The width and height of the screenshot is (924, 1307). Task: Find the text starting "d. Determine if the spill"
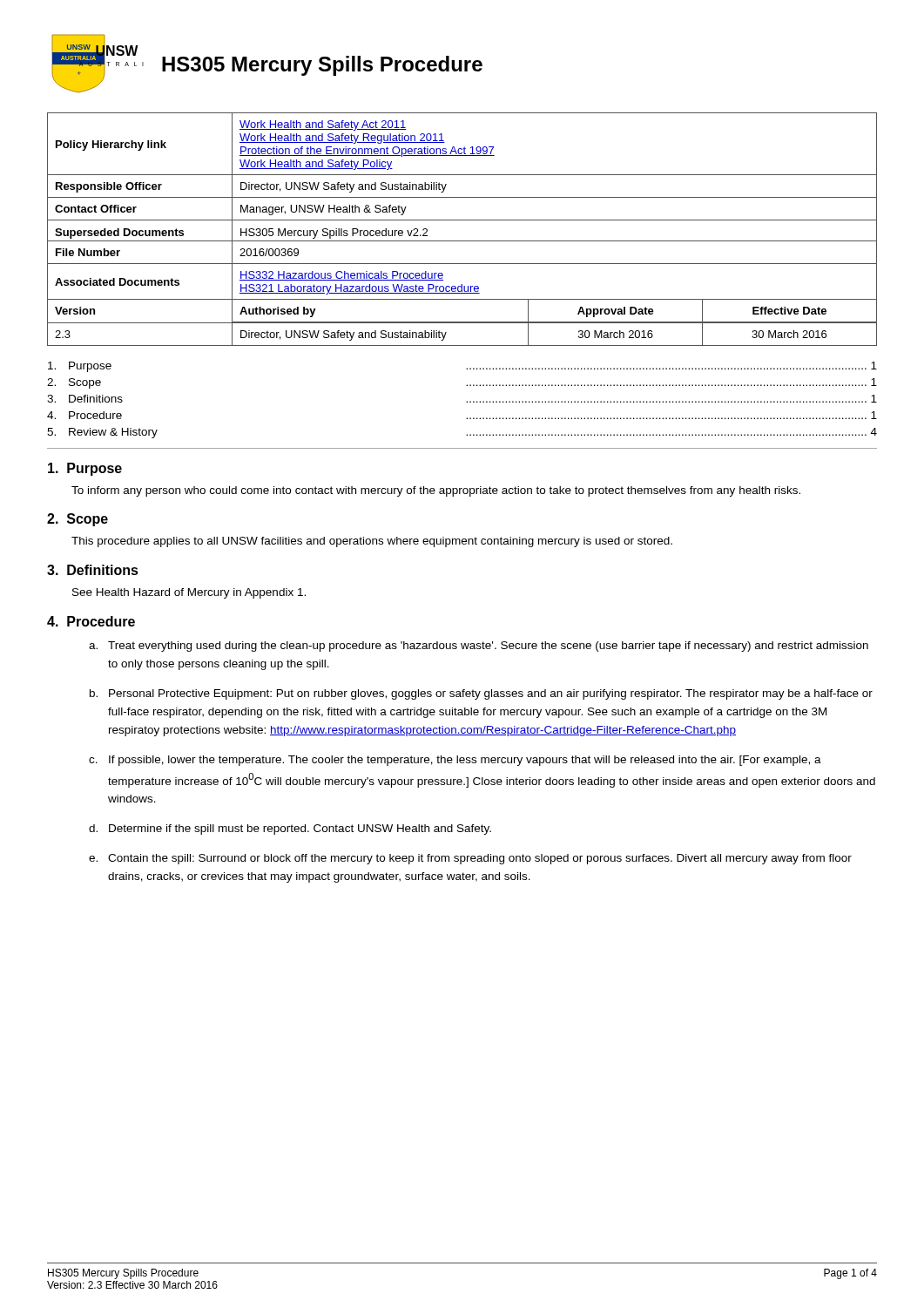pyautogui.click(x=290, y=829)
